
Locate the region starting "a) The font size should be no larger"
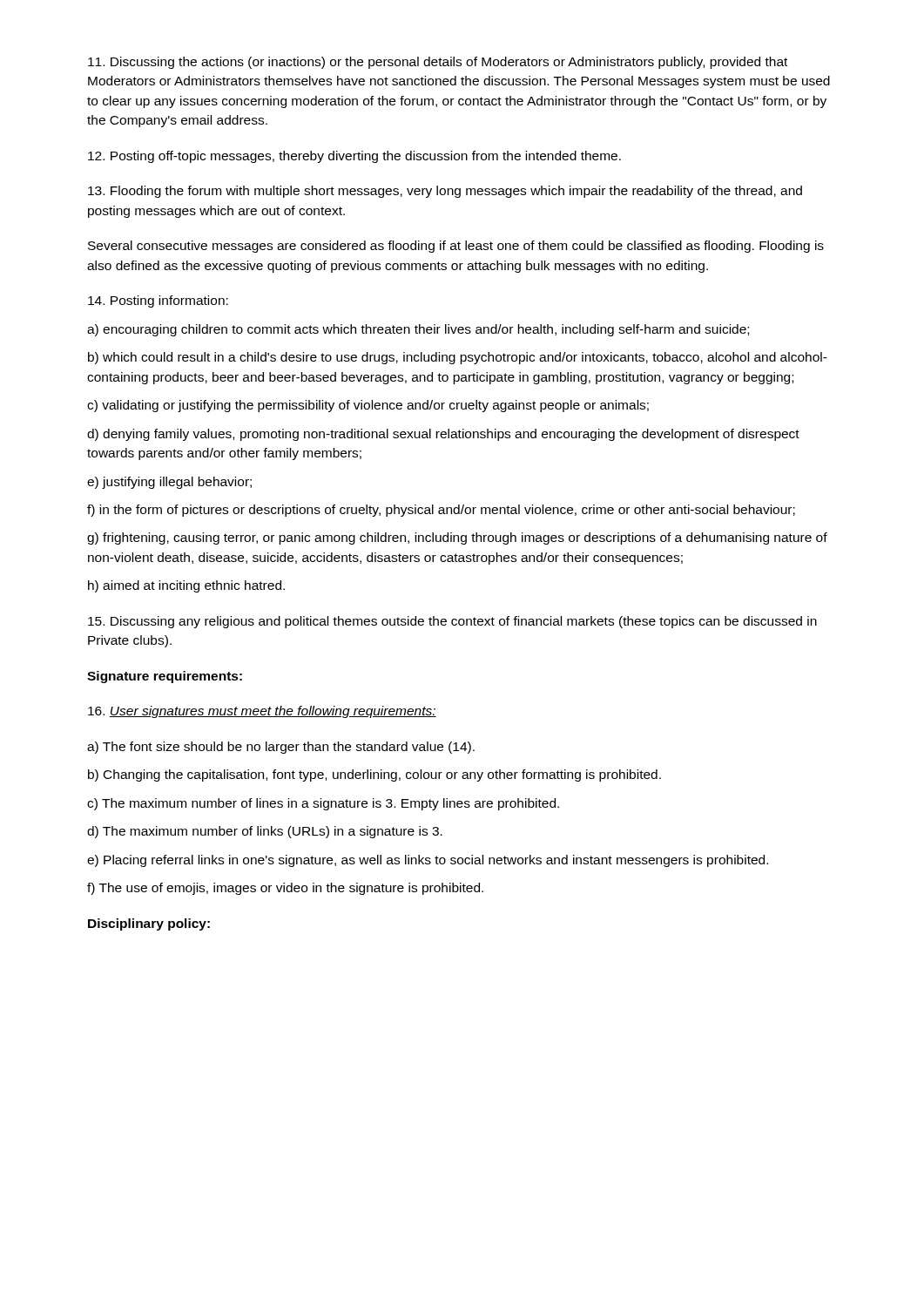(281, 746)
